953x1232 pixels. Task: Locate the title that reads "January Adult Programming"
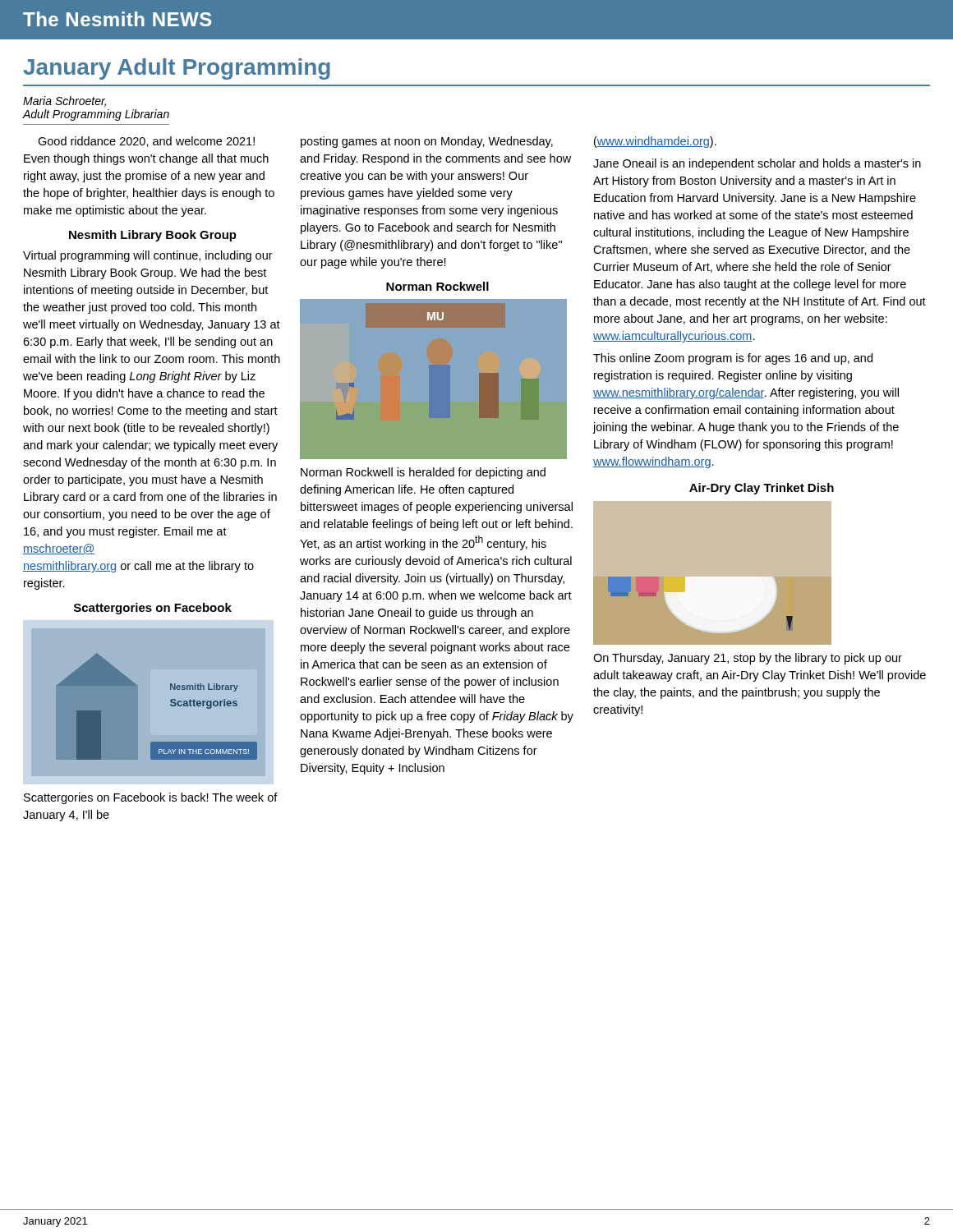pyautogui.click(x=177, y=67)
